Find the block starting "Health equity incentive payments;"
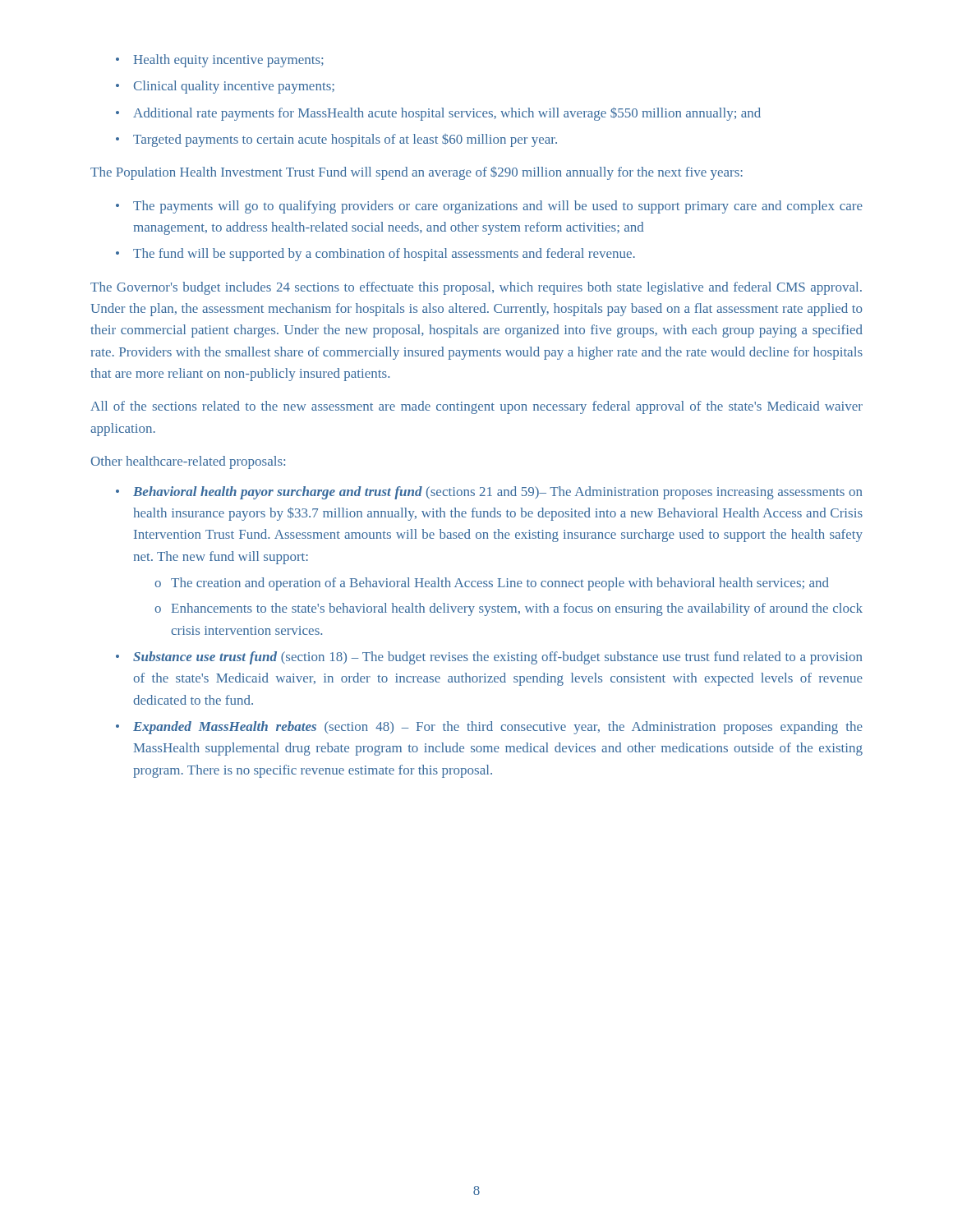Image resolution: width=953 pixels, height=1232 pixels. tap(229, 60)
